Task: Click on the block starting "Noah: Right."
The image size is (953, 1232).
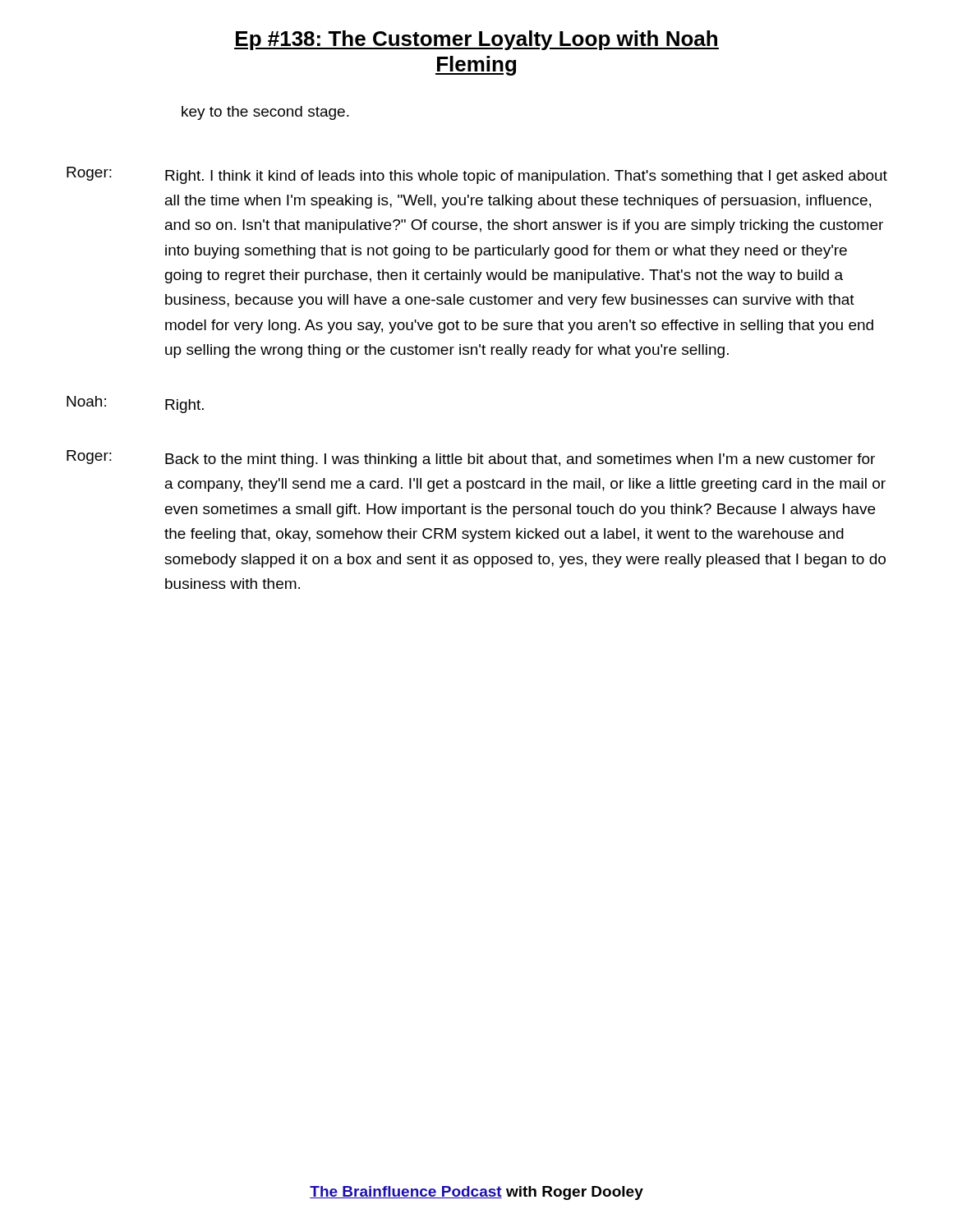Action: point(90,405)
